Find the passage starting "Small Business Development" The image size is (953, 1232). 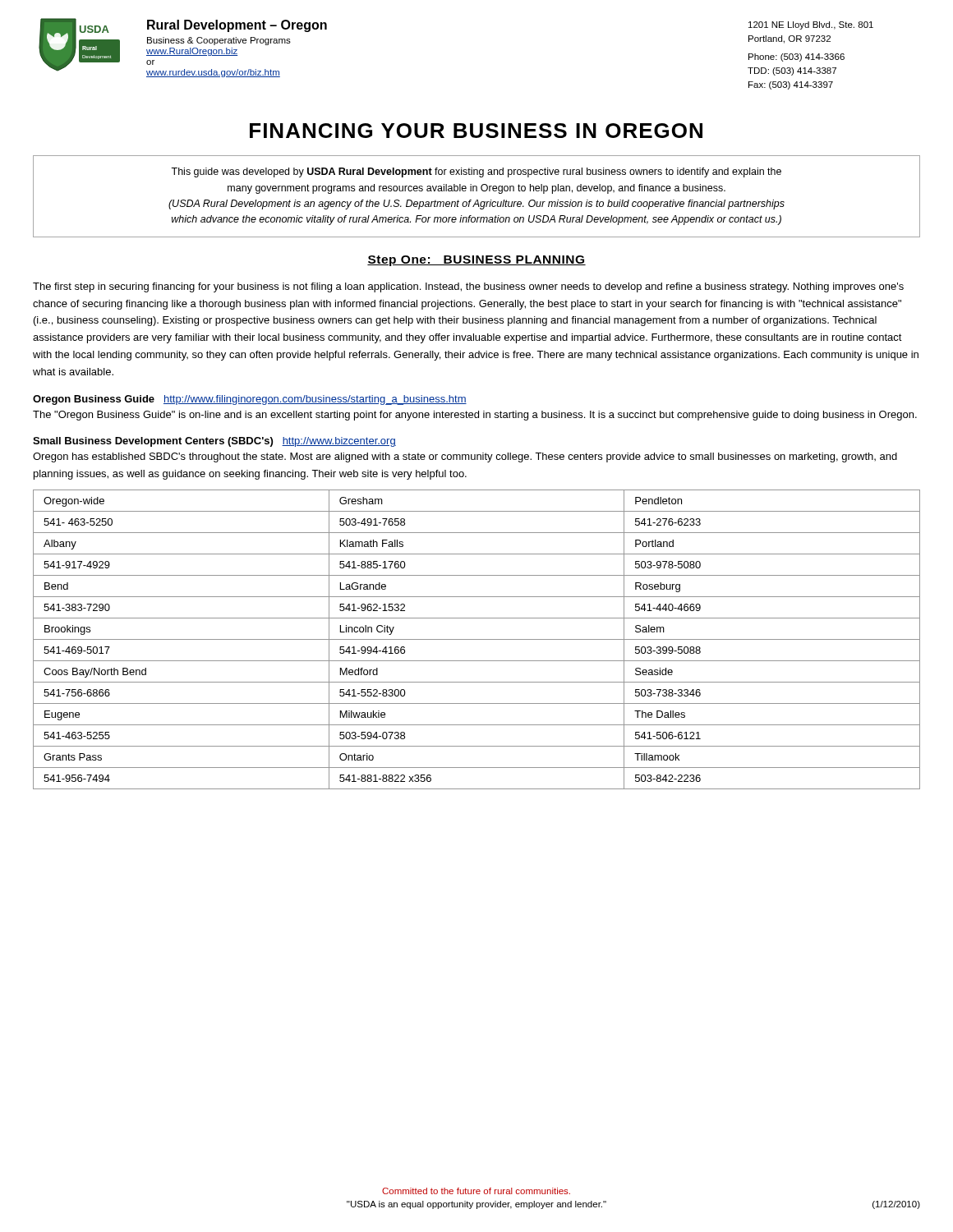coord(214,441)
